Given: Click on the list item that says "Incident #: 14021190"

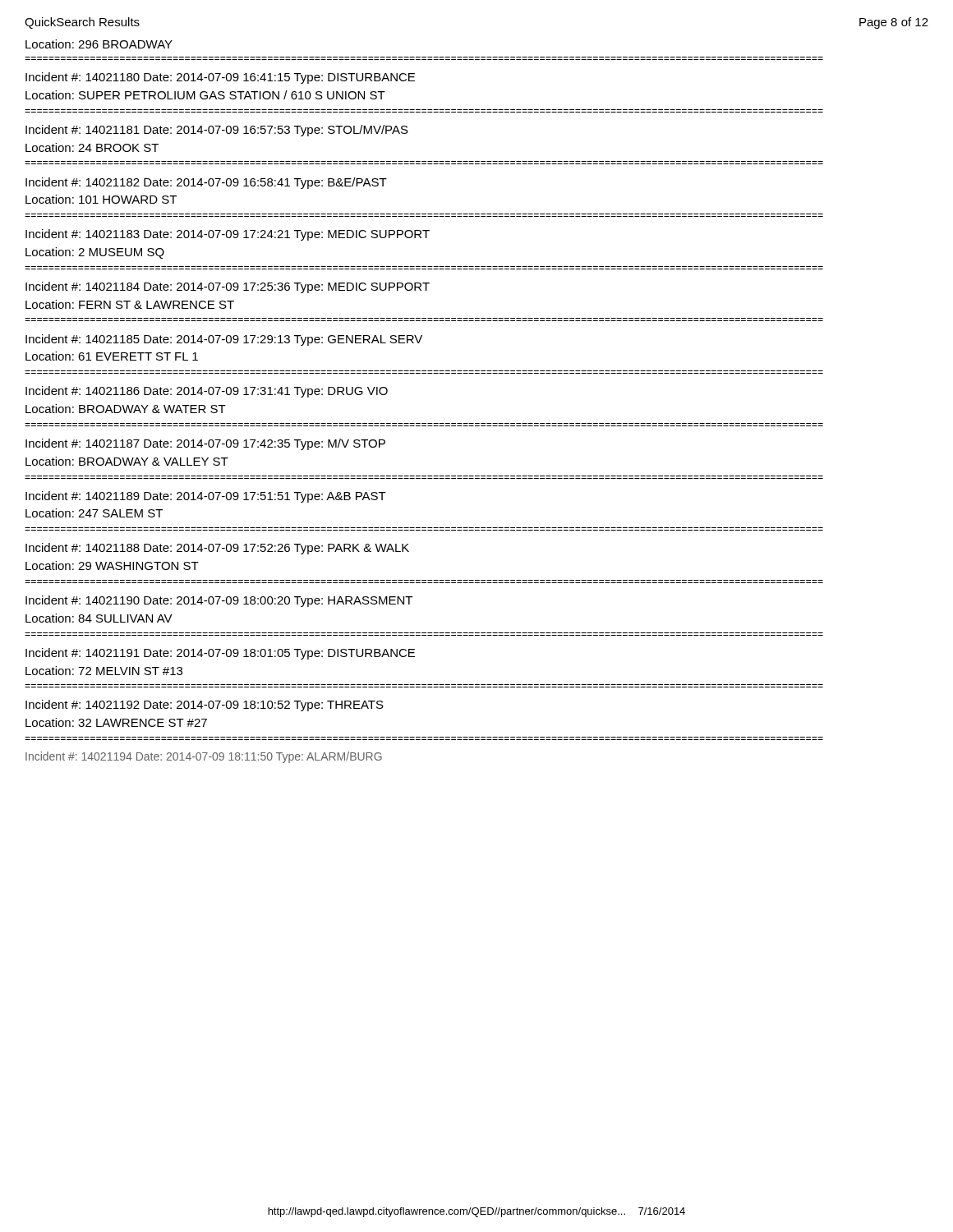Looking at the screenshot, I should point(219,601).
